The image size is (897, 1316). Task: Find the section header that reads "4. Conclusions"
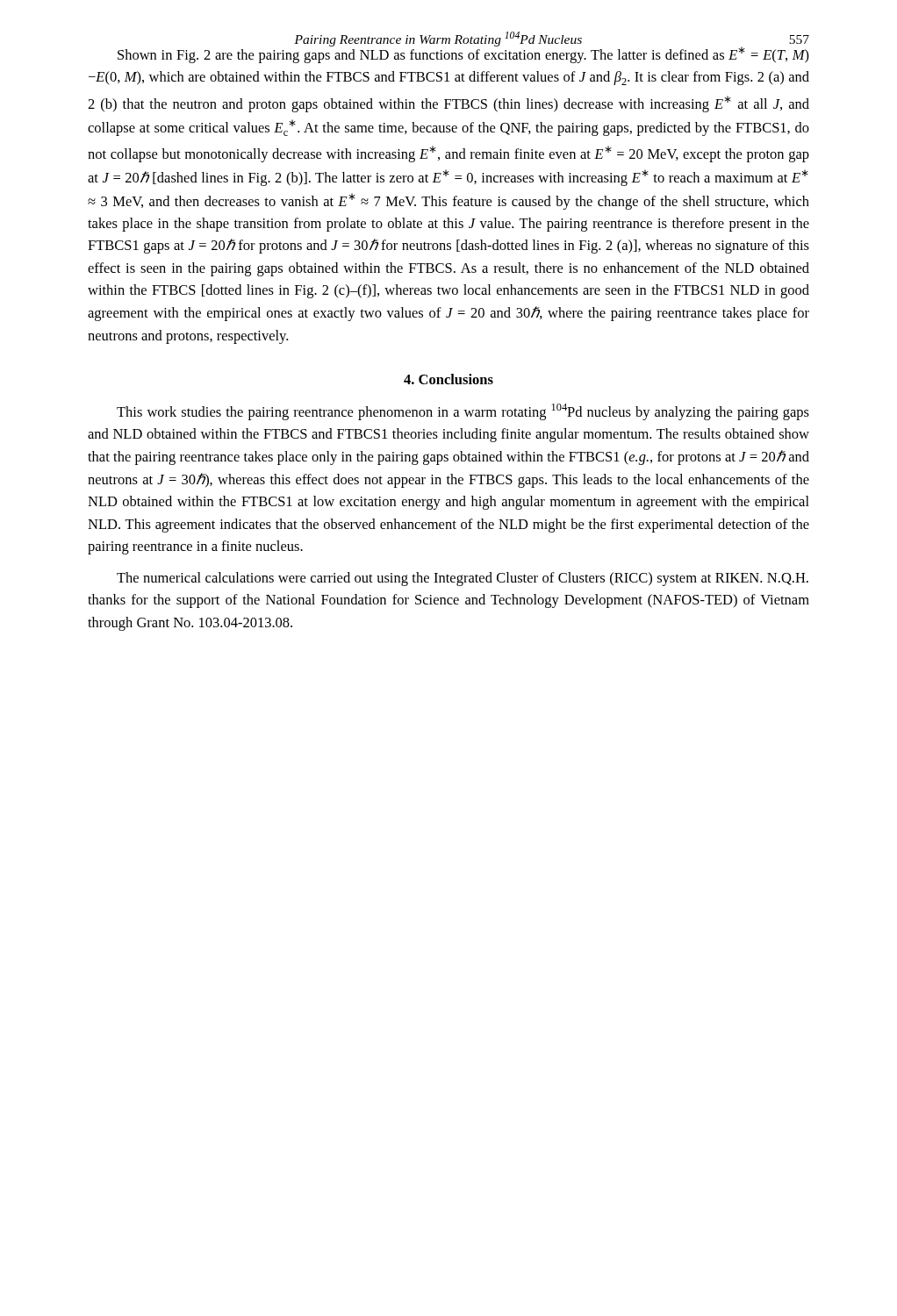tap(448, 379)
